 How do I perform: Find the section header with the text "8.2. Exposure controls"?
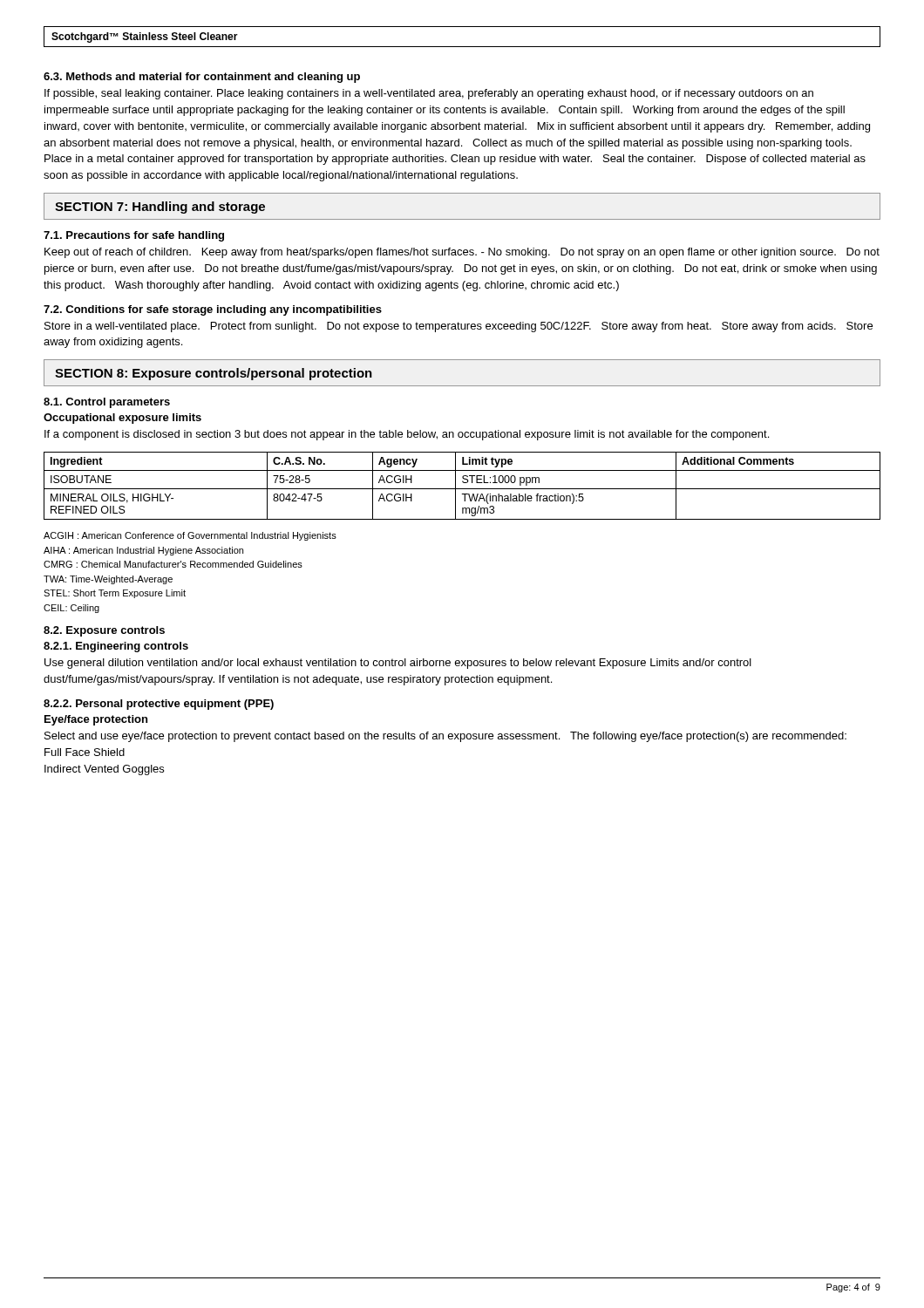104,630
